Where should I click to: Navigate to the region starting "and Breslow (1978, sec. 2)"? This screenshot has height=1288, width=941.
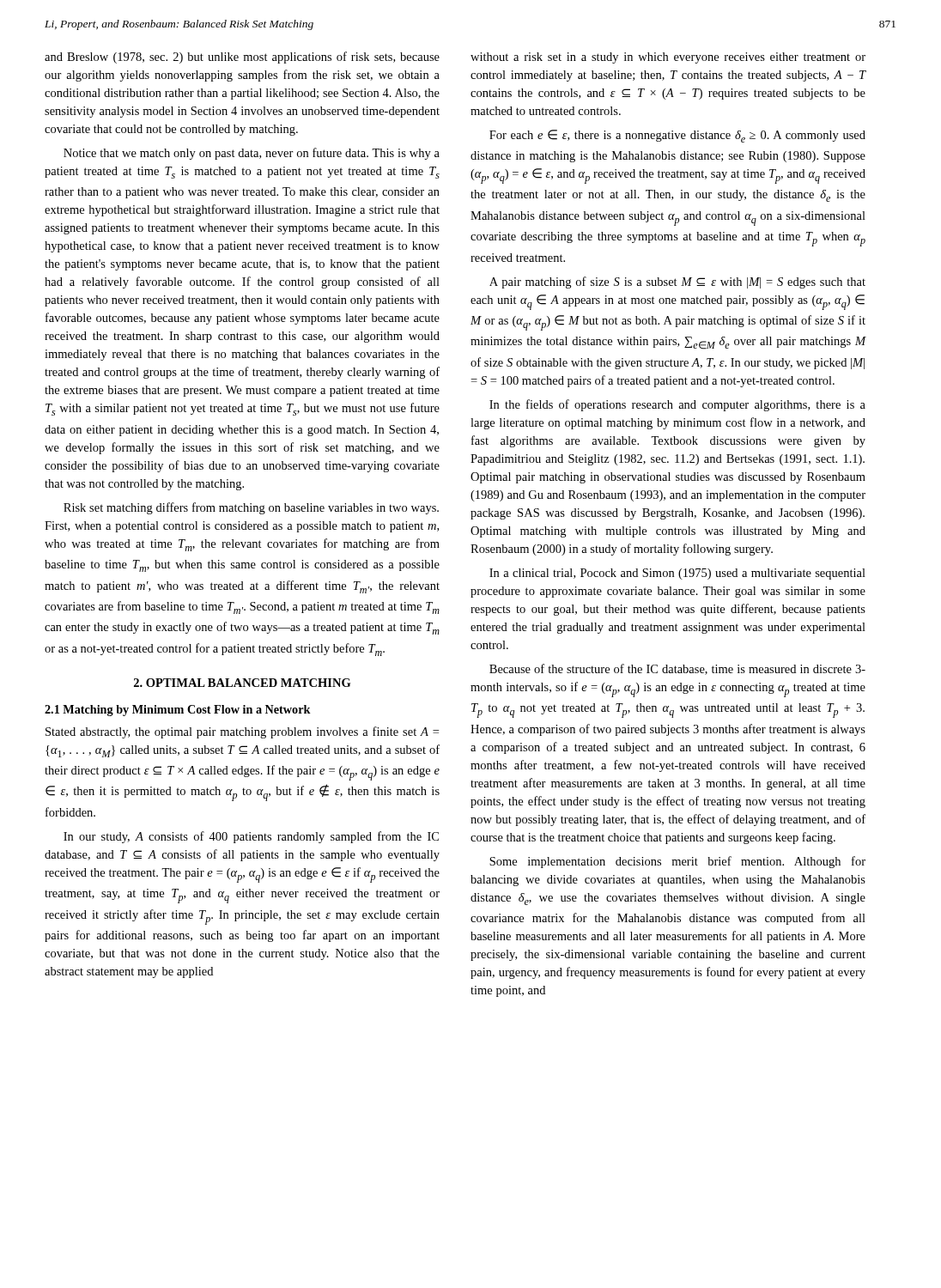pos(242,354)
